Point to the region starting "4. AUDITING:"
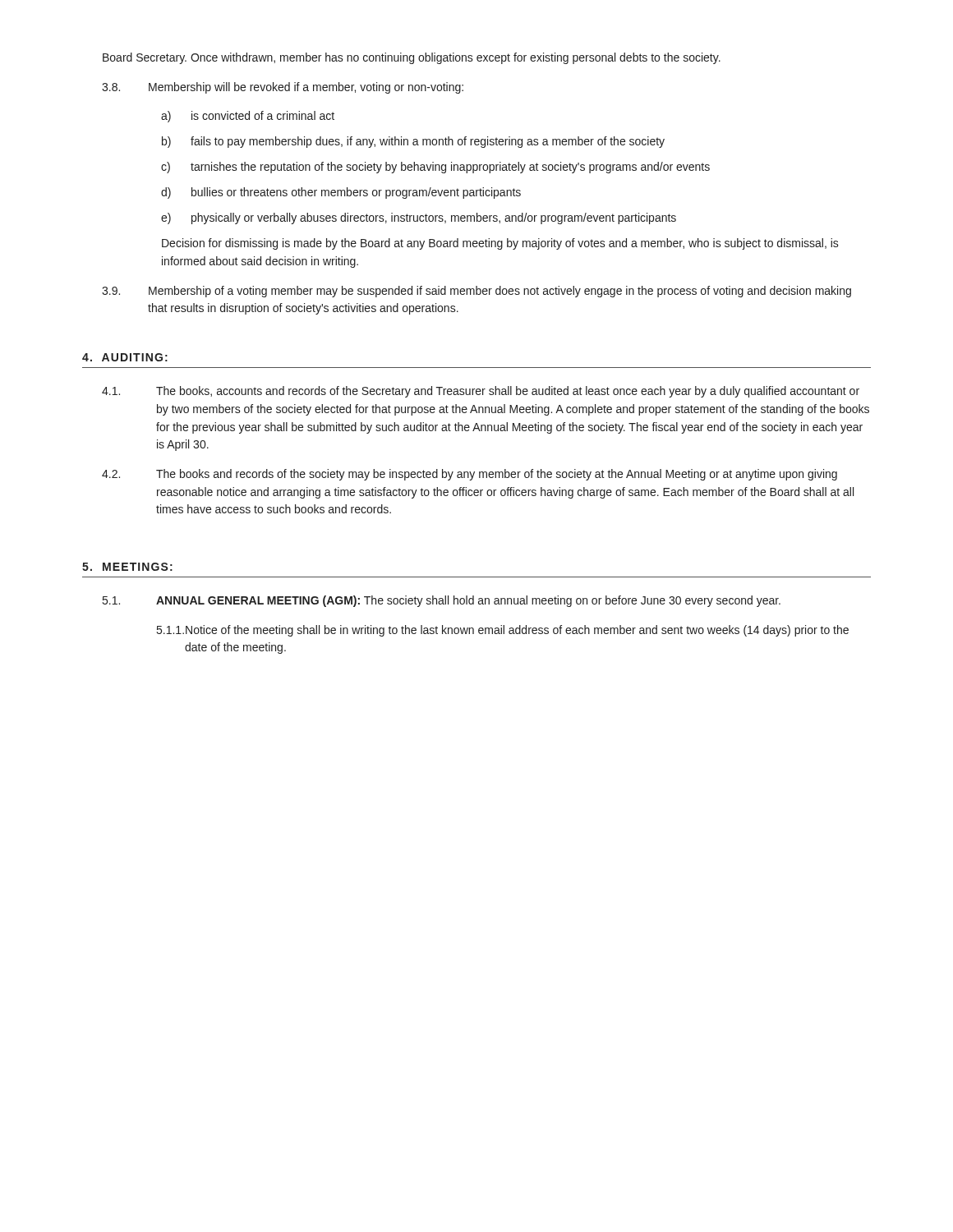Screen dimensions: 1232x953 (x=126, y=357)
